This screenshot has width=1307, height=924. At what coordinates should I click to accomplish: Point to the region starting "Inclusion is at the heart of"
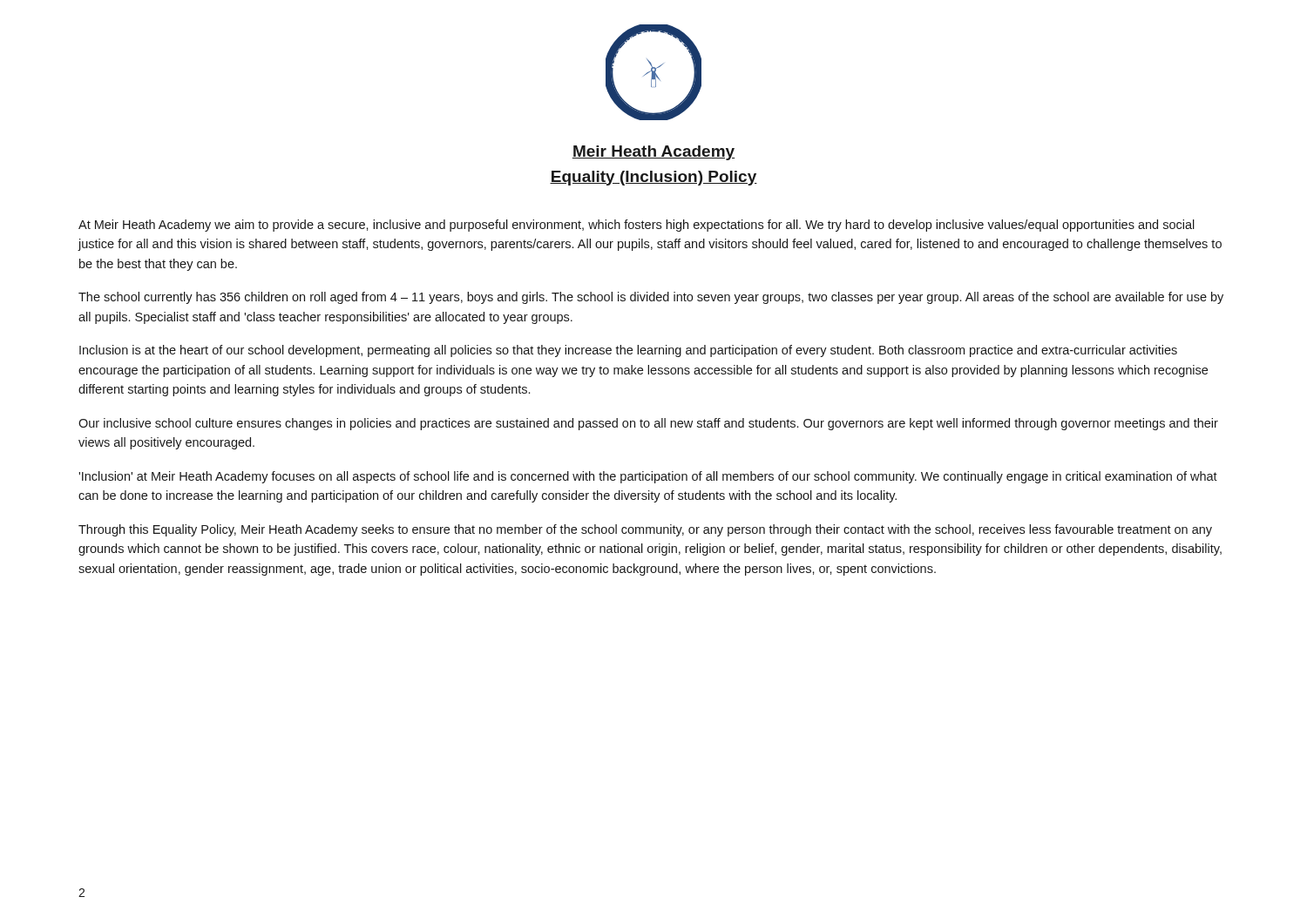click(643, 370)
